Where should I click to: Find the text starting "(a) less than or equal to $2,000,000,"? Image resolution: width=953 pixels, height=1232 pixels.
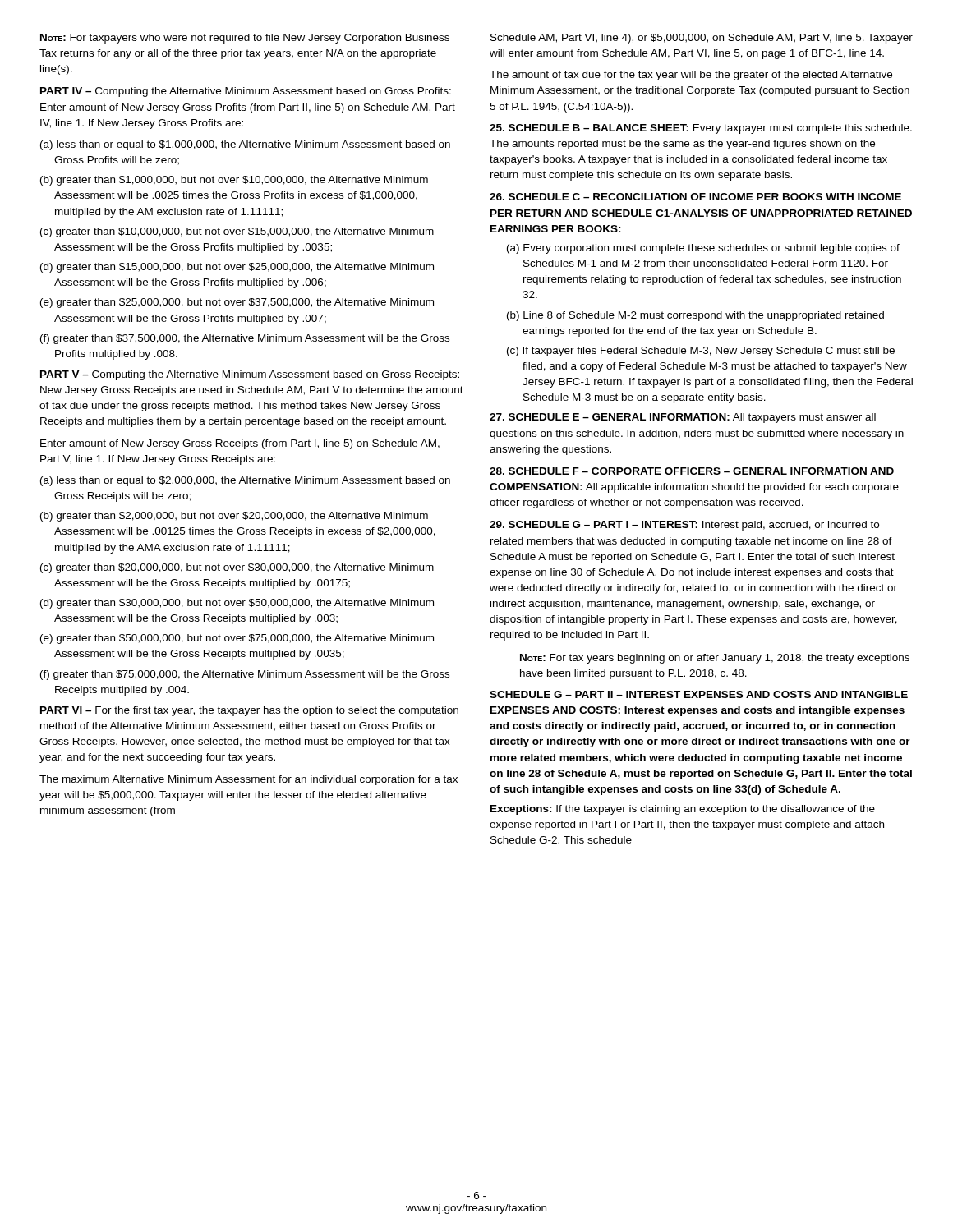251,488
